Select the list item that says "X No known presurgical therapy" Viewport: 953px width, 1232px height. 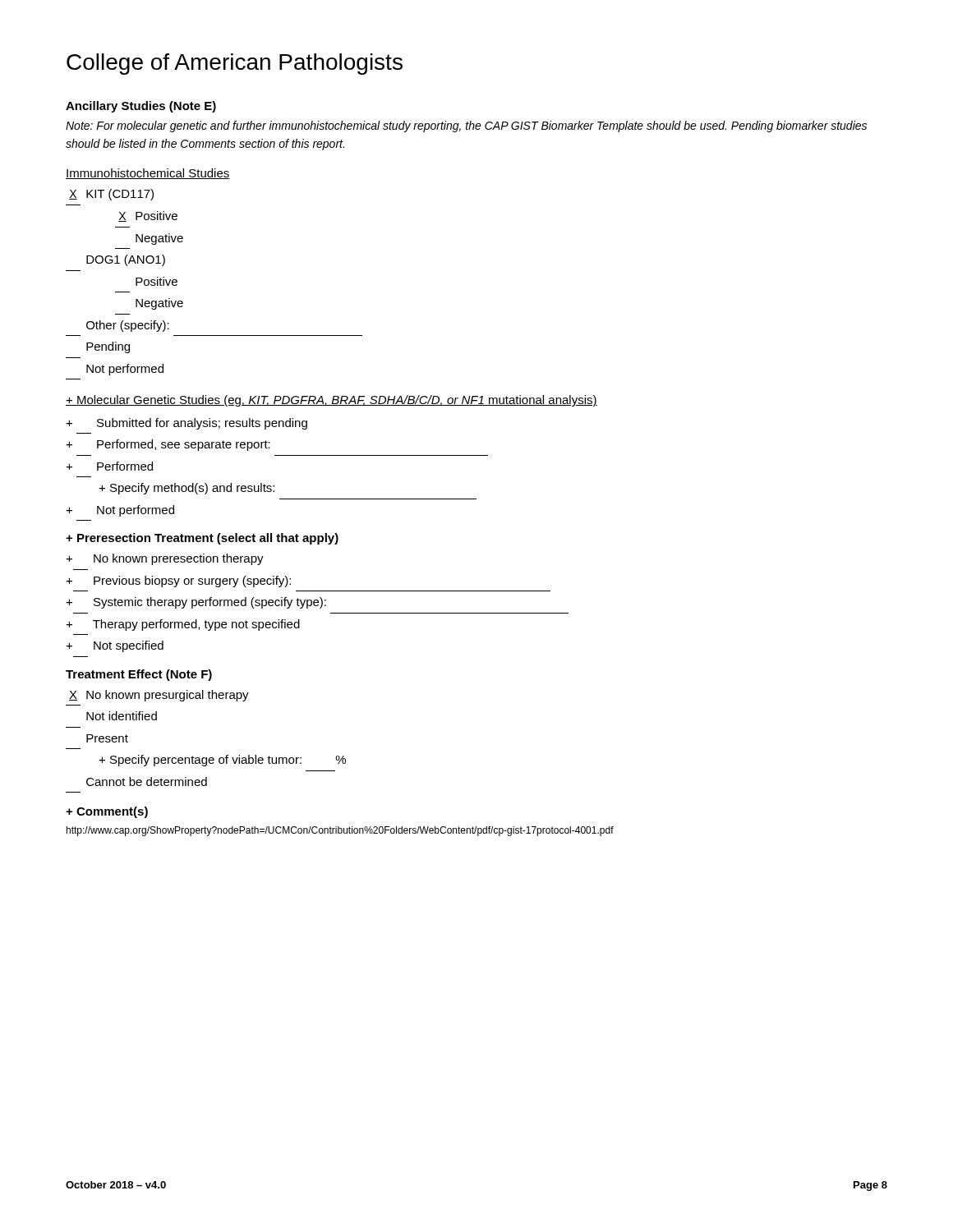(x=157, y=695)
